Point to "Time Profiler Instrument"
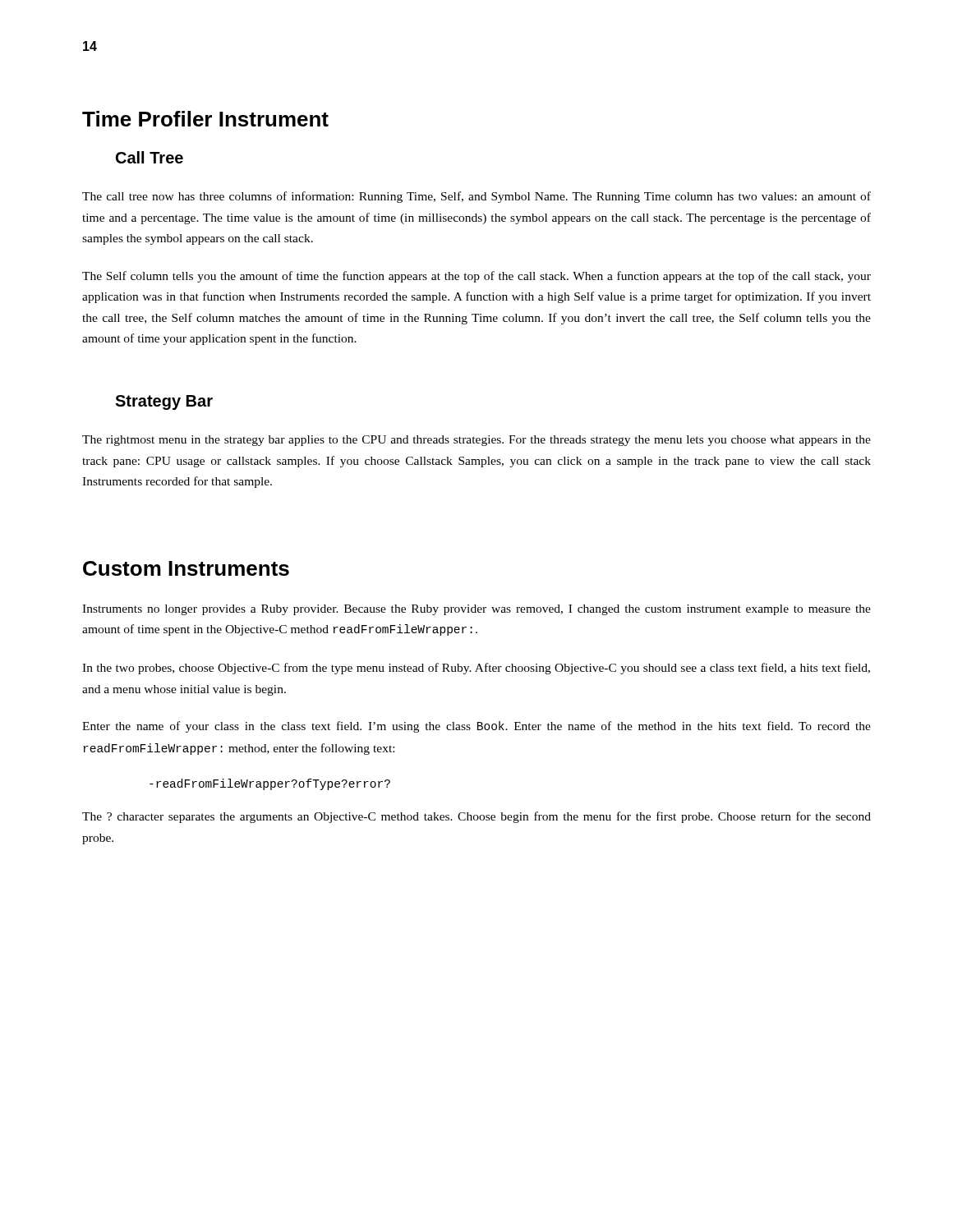This screenshot has height=1232, width=953. point(205,119)
